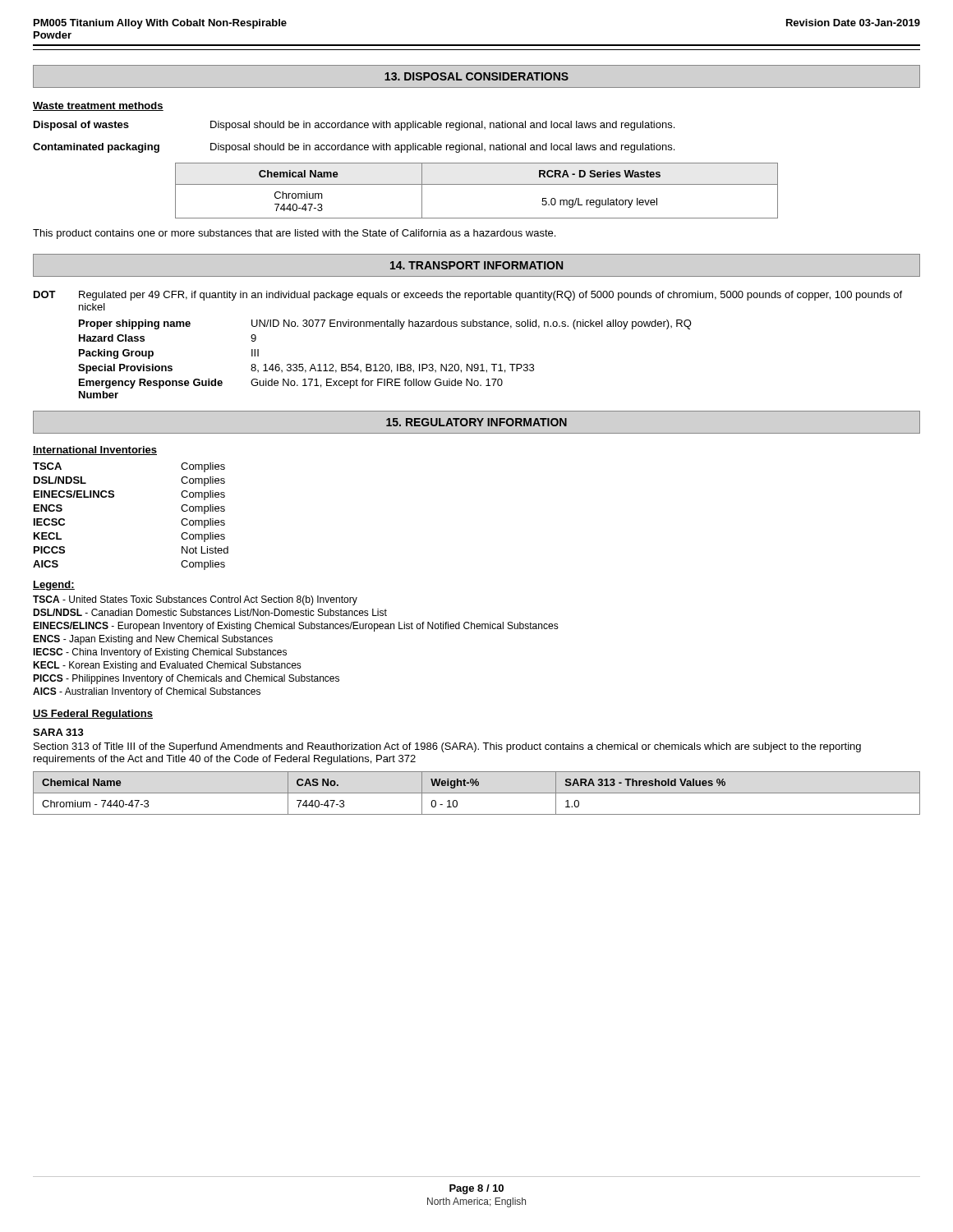Click on the text block that reads "SARA 313 Section 313 of Title"
Image resolution: width=953 pixels, height=1232 pixels.
pos(476,745)
